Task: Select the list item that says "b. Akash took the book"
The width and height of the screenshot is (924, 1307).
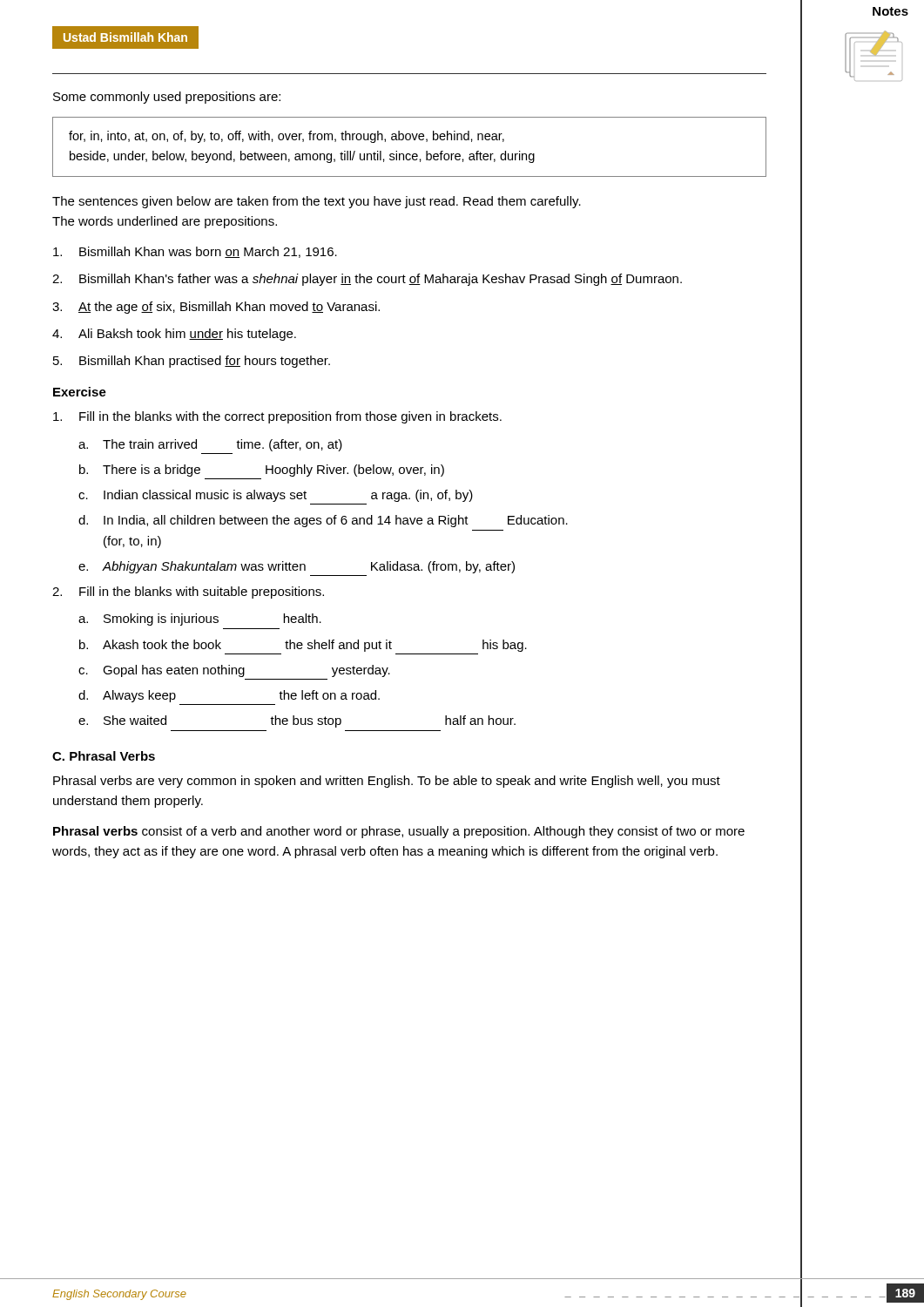Action: tap(422, 644)
